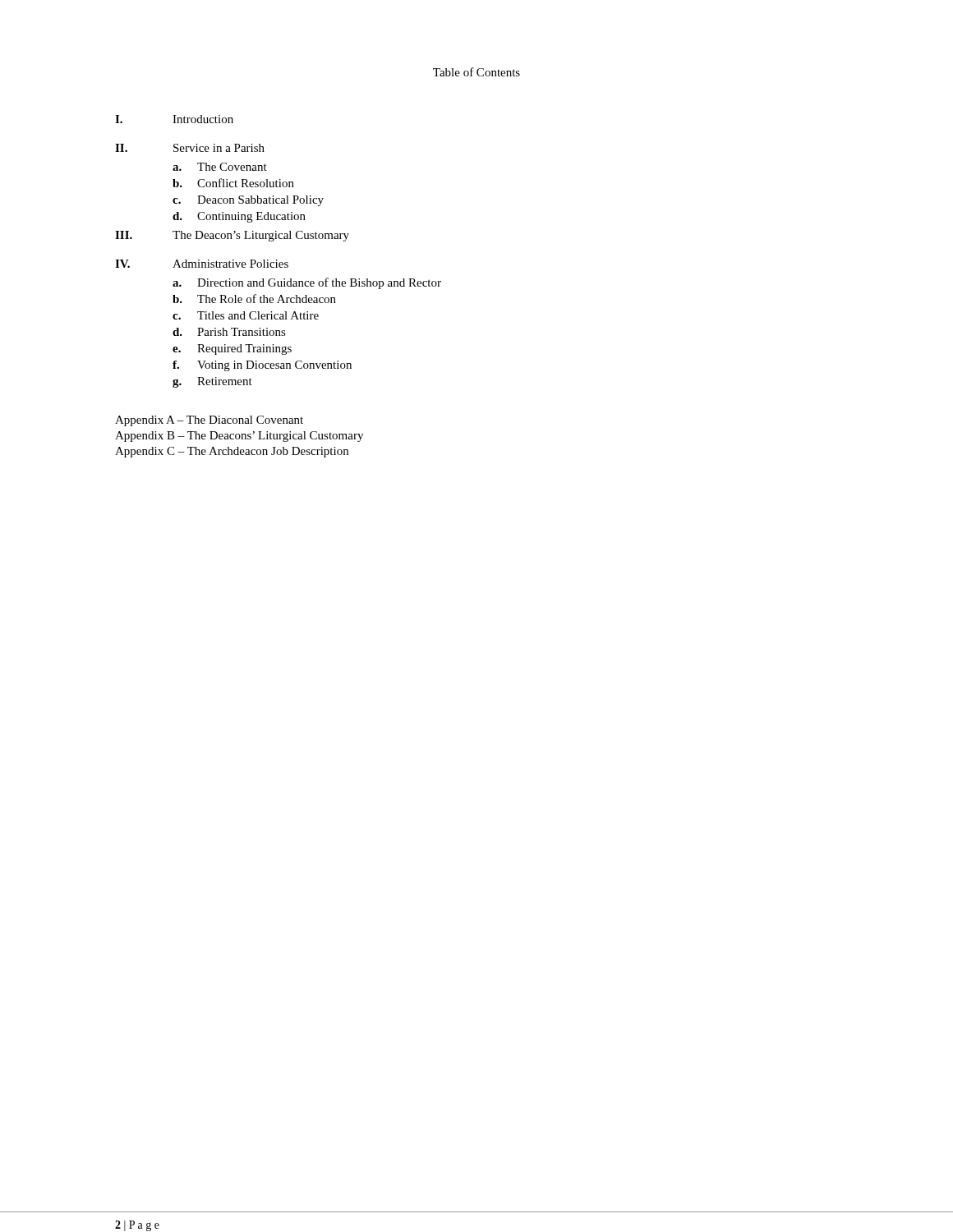This screenshot has height=1232, width=953.
Task: Select the list item that says "d. Parish Transitions"
Action: click(x=229, y=332)
